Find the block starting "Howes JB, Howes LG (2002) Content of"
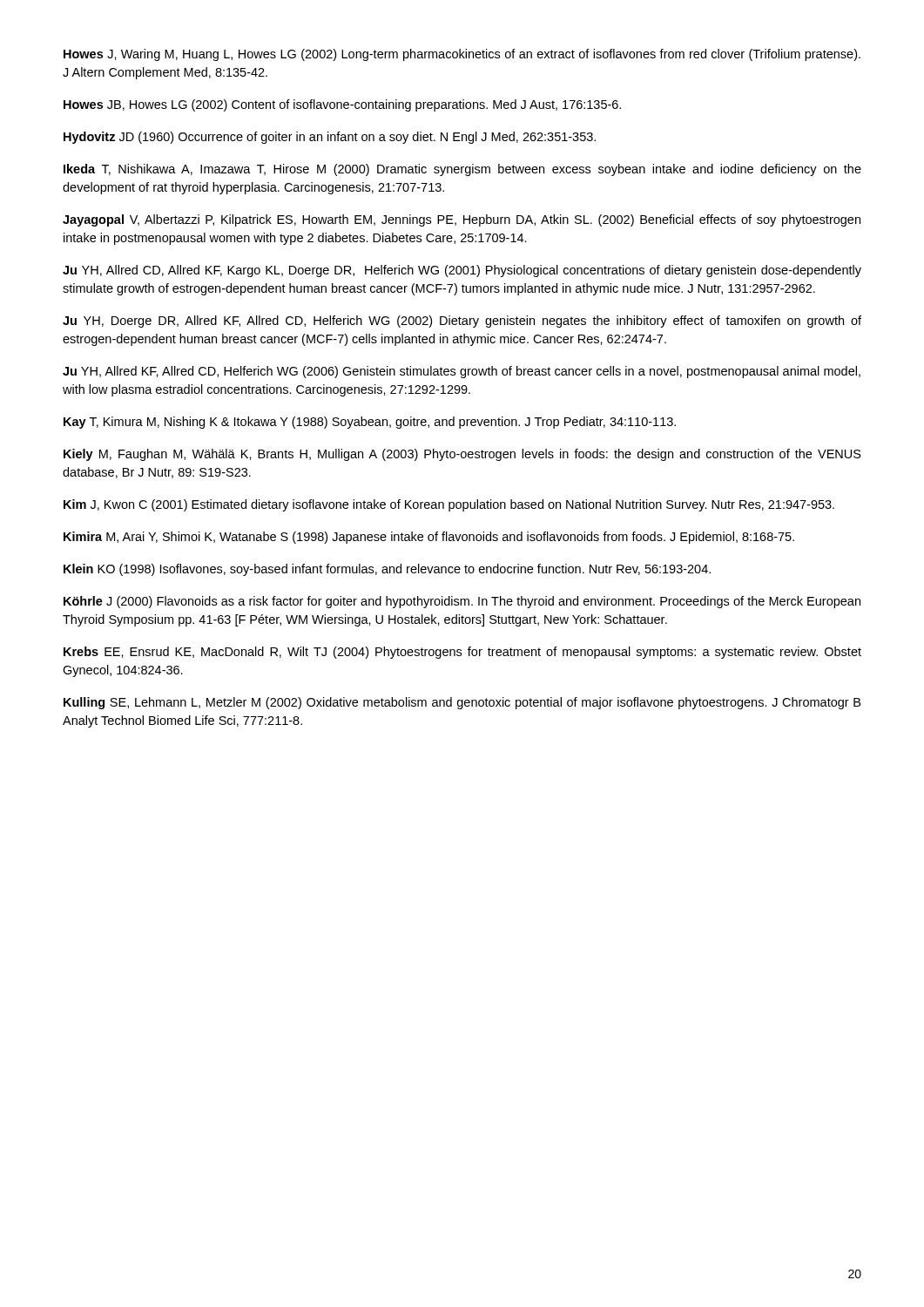 [x=342, y=105]
